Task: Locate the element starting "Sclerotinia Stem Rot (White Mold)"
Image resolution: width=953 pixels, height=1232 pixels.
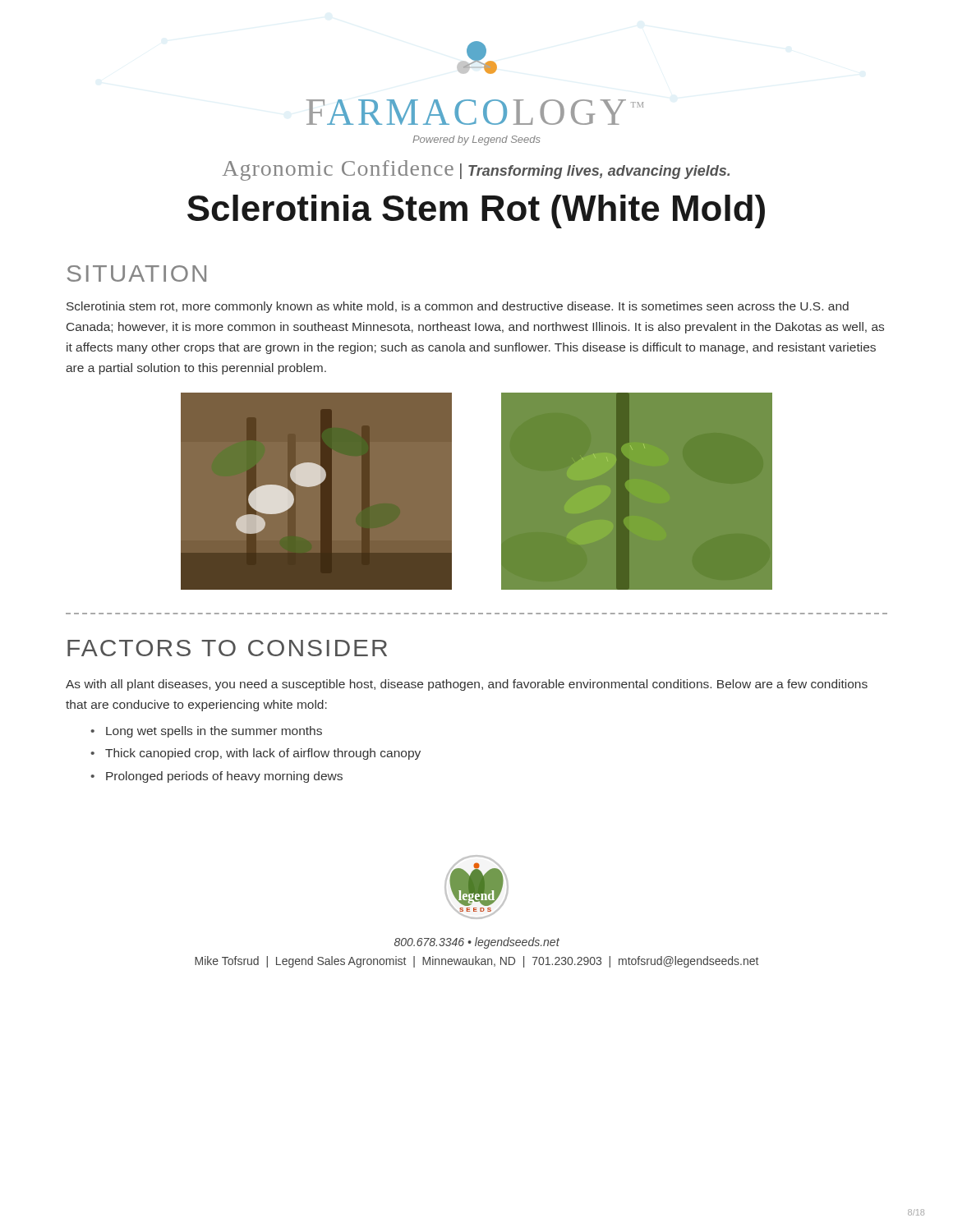Action: [476, 208]
